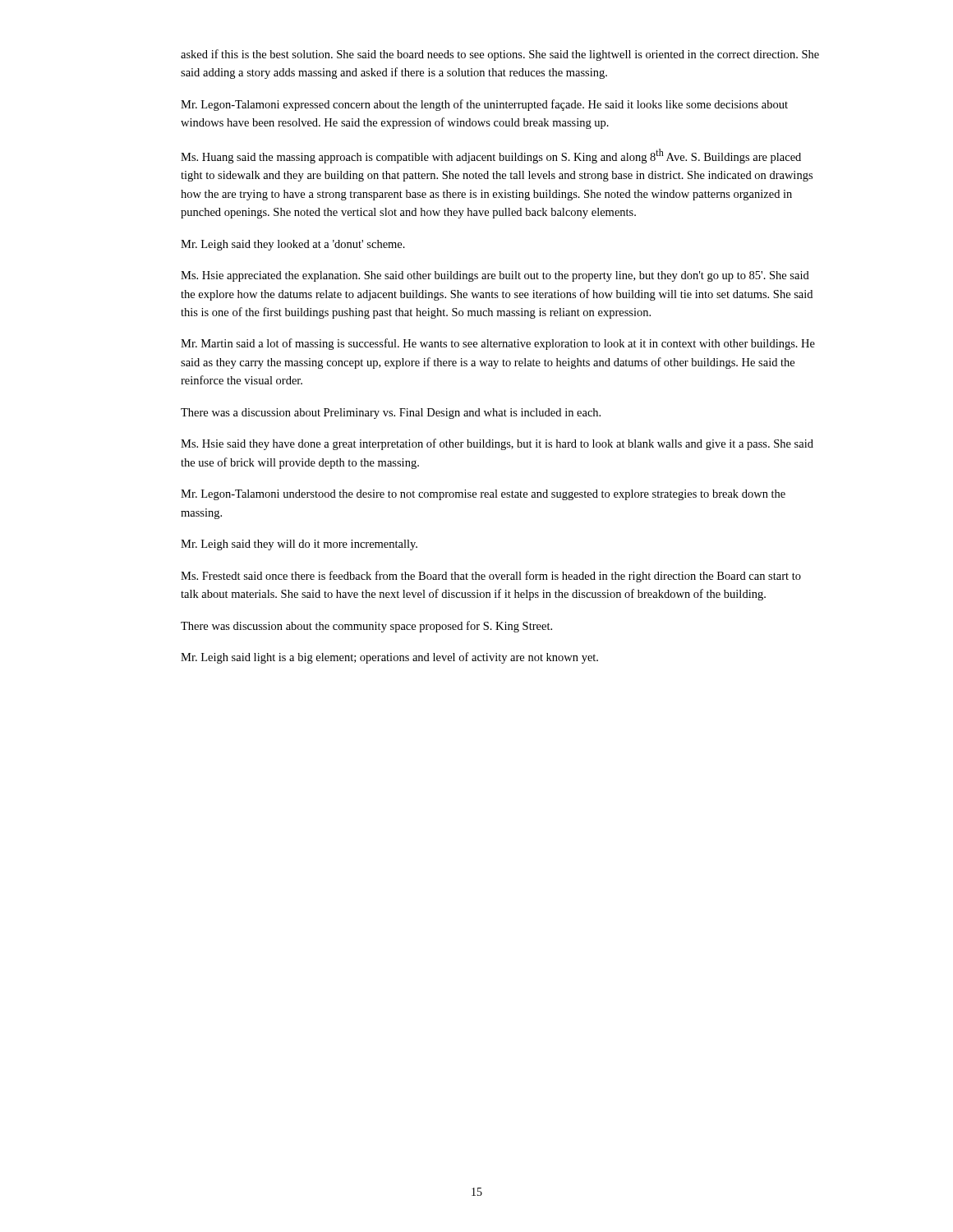Locate the text block with the text "Mr. Legon-Talamoni understood the desire to"
953x1232 pixels.
[x=483, y=503]
